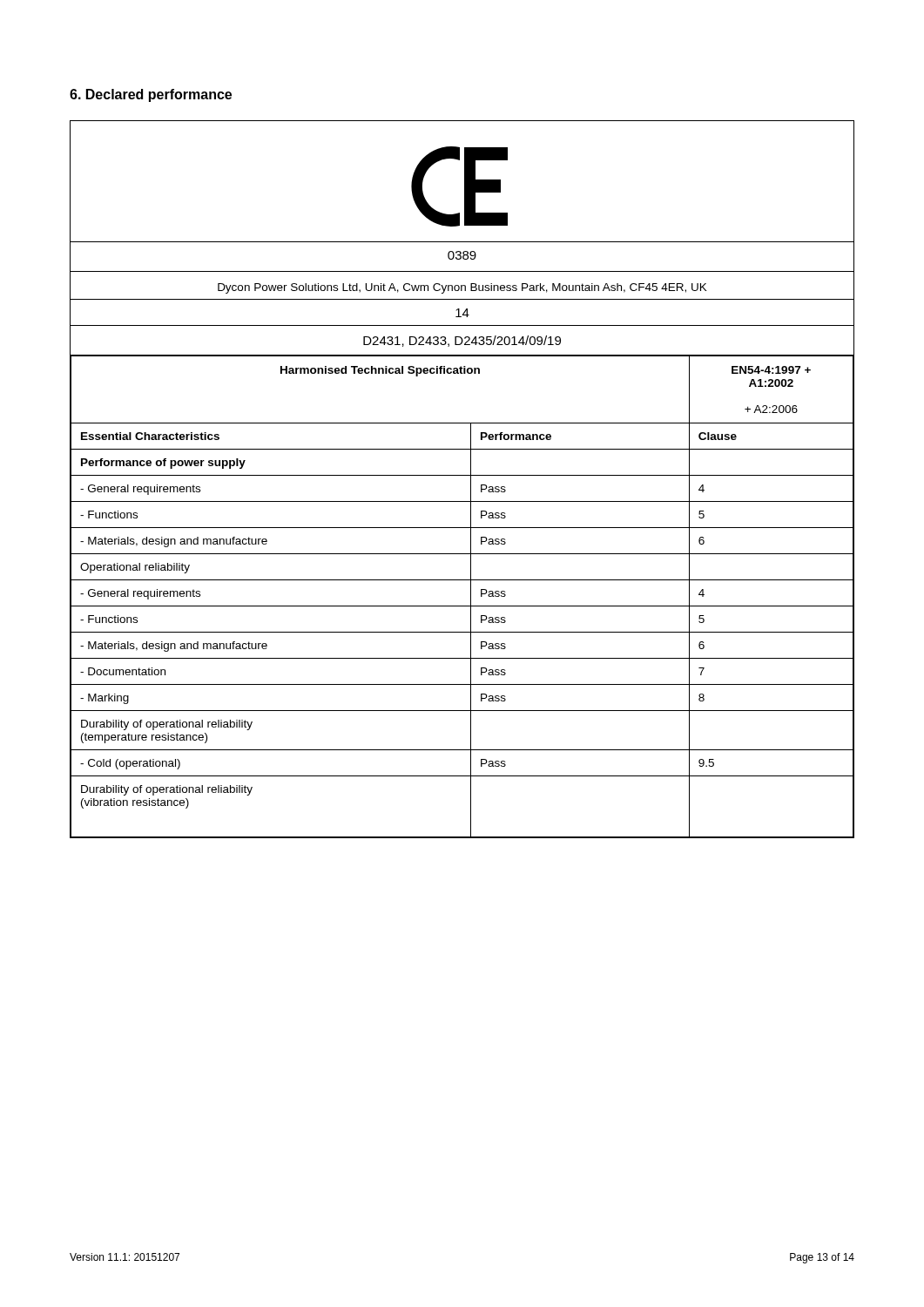Find the table that mentions "- General requirements"
Image resolution: width=924 pixels, height=1307 pixels.
coord(462,596)
